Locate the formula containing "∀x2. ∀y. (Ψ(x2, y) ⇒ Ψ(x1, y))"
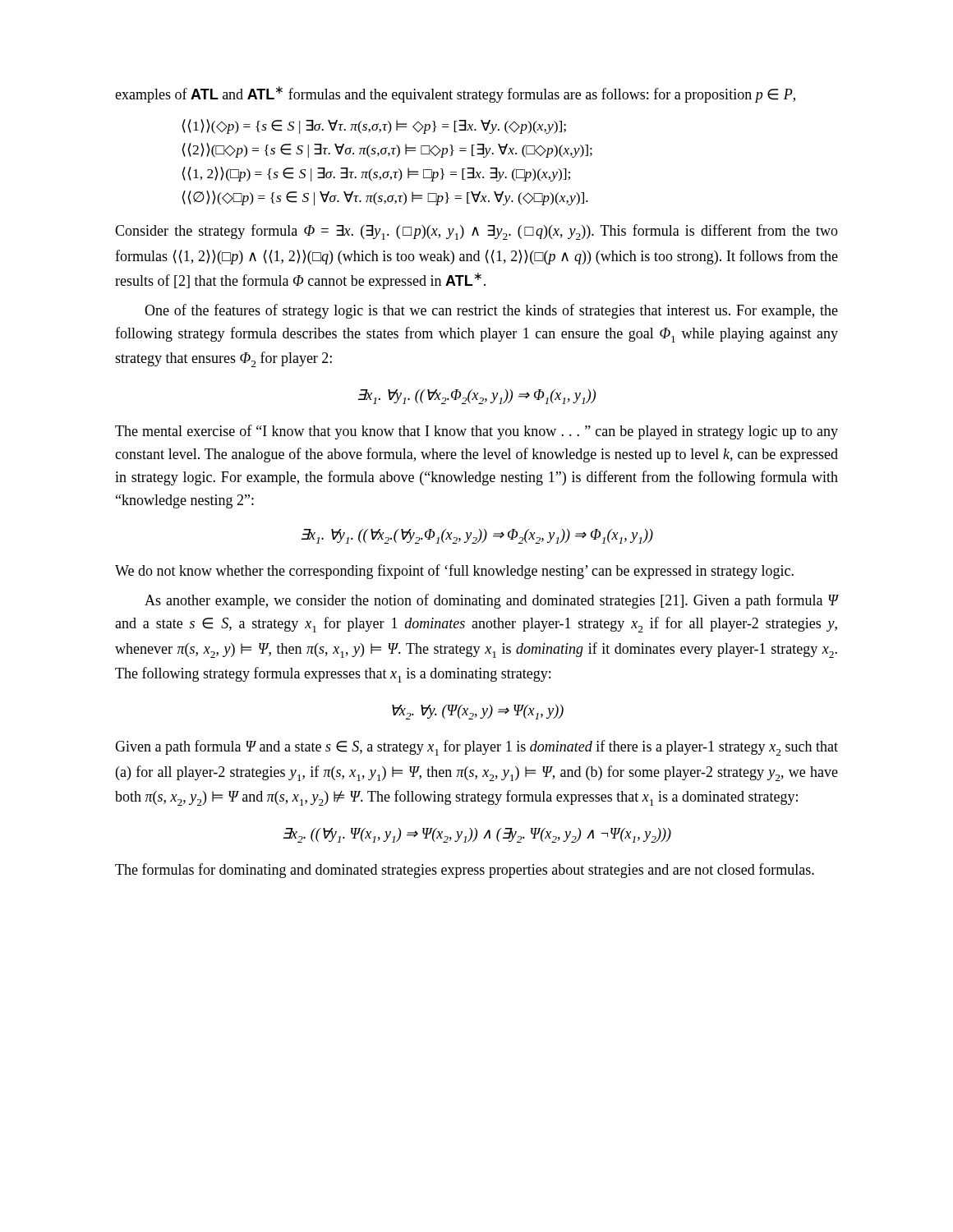953x1232 pixels. tap(476, 712)
